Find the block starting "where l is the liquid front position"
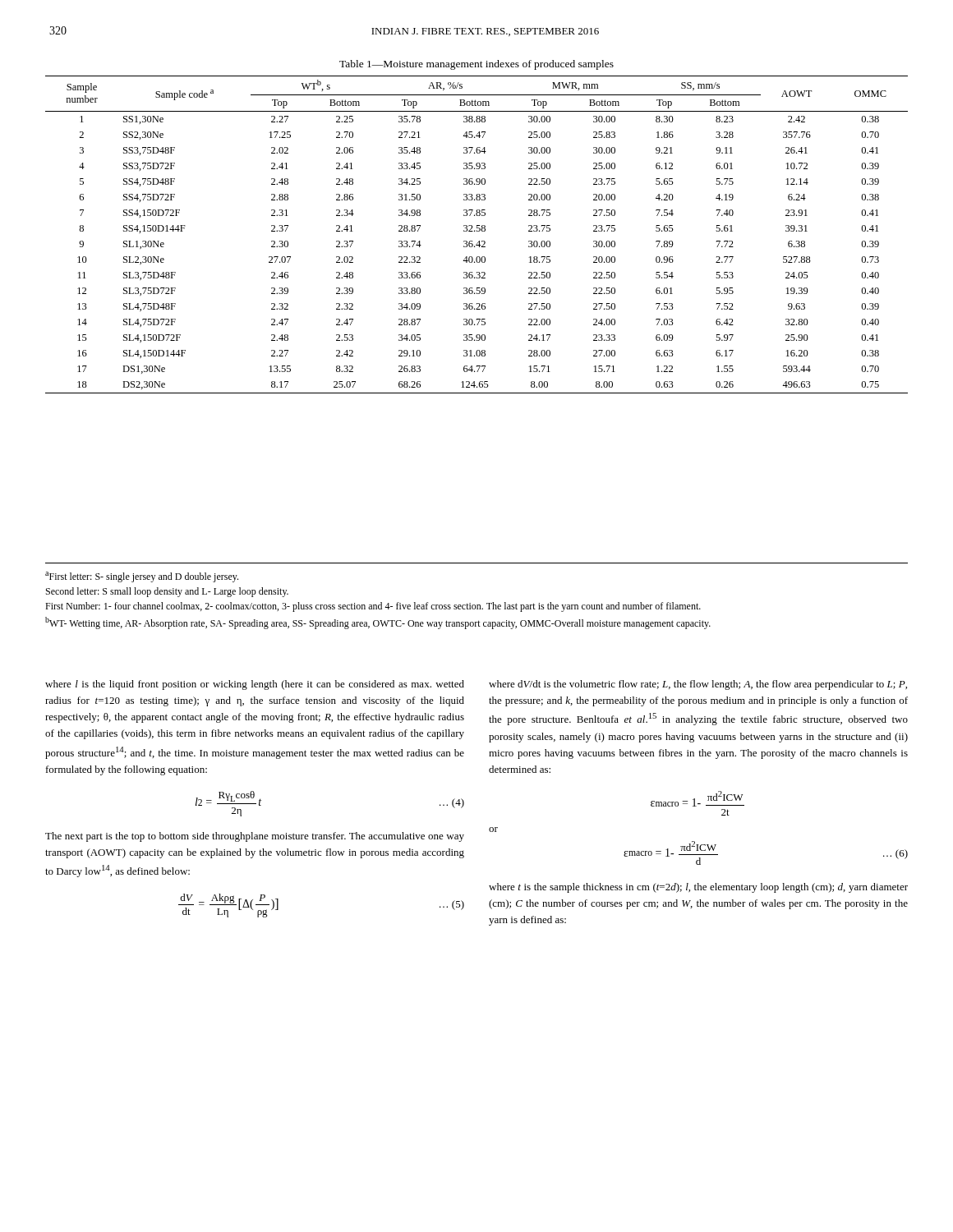 tap(255, 727)
